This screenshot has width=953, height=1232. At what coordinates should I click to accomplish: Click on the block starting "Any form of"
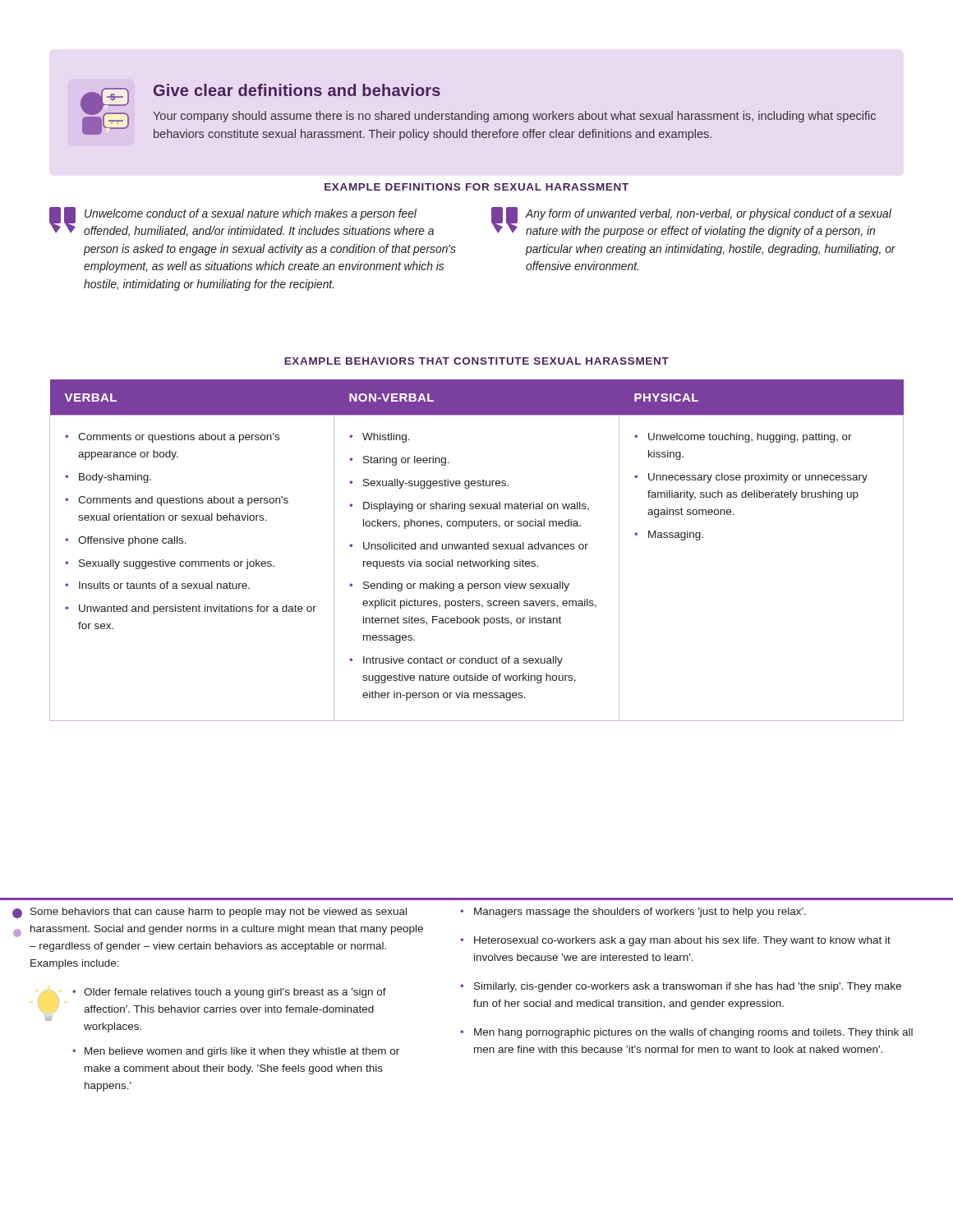click(698, 240)
